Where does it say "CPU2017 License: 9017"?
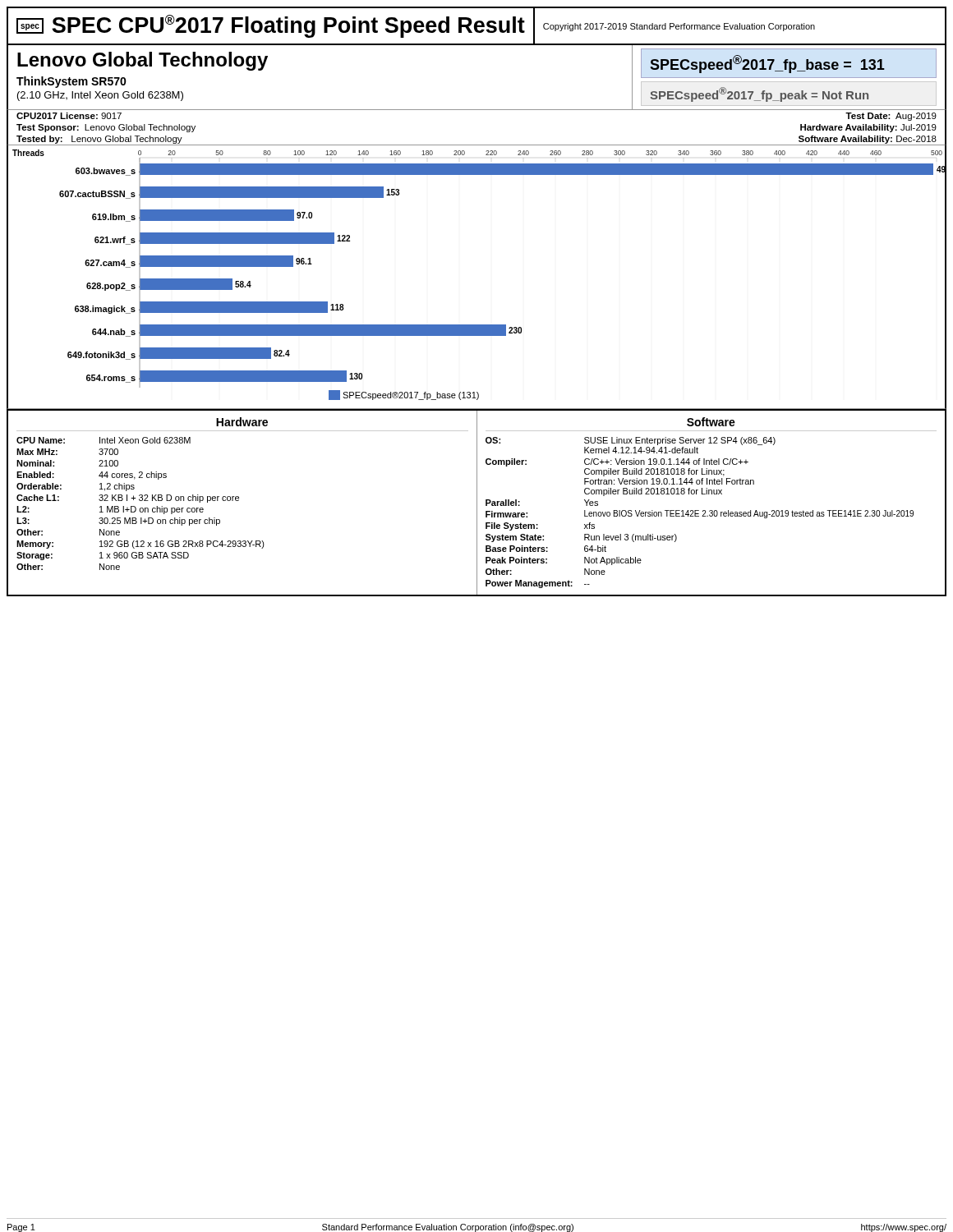 click(x=69, y=116)
